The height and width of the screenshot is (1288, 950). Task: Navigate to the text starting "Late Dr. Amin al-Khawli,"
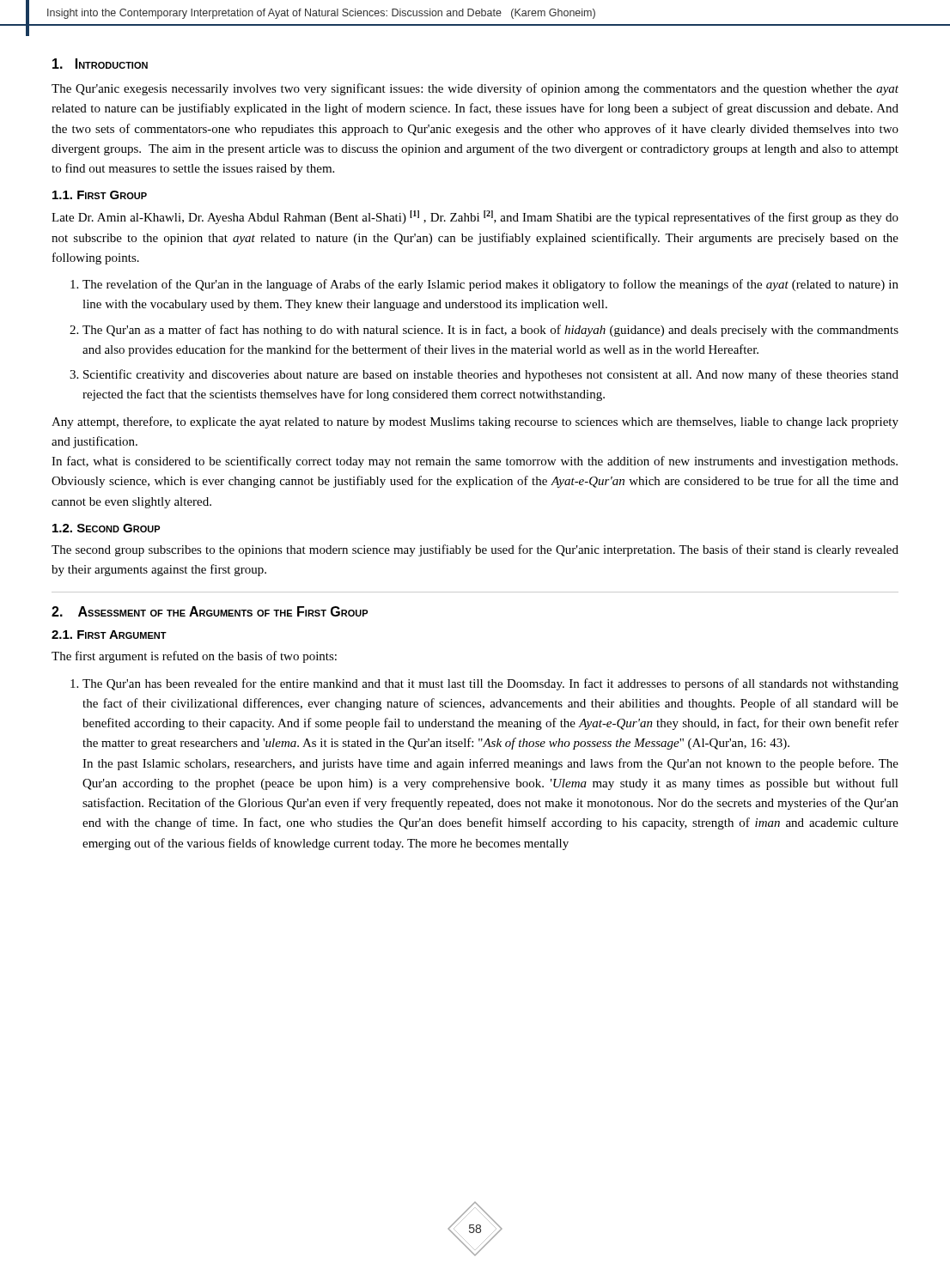tap(475, 238)
